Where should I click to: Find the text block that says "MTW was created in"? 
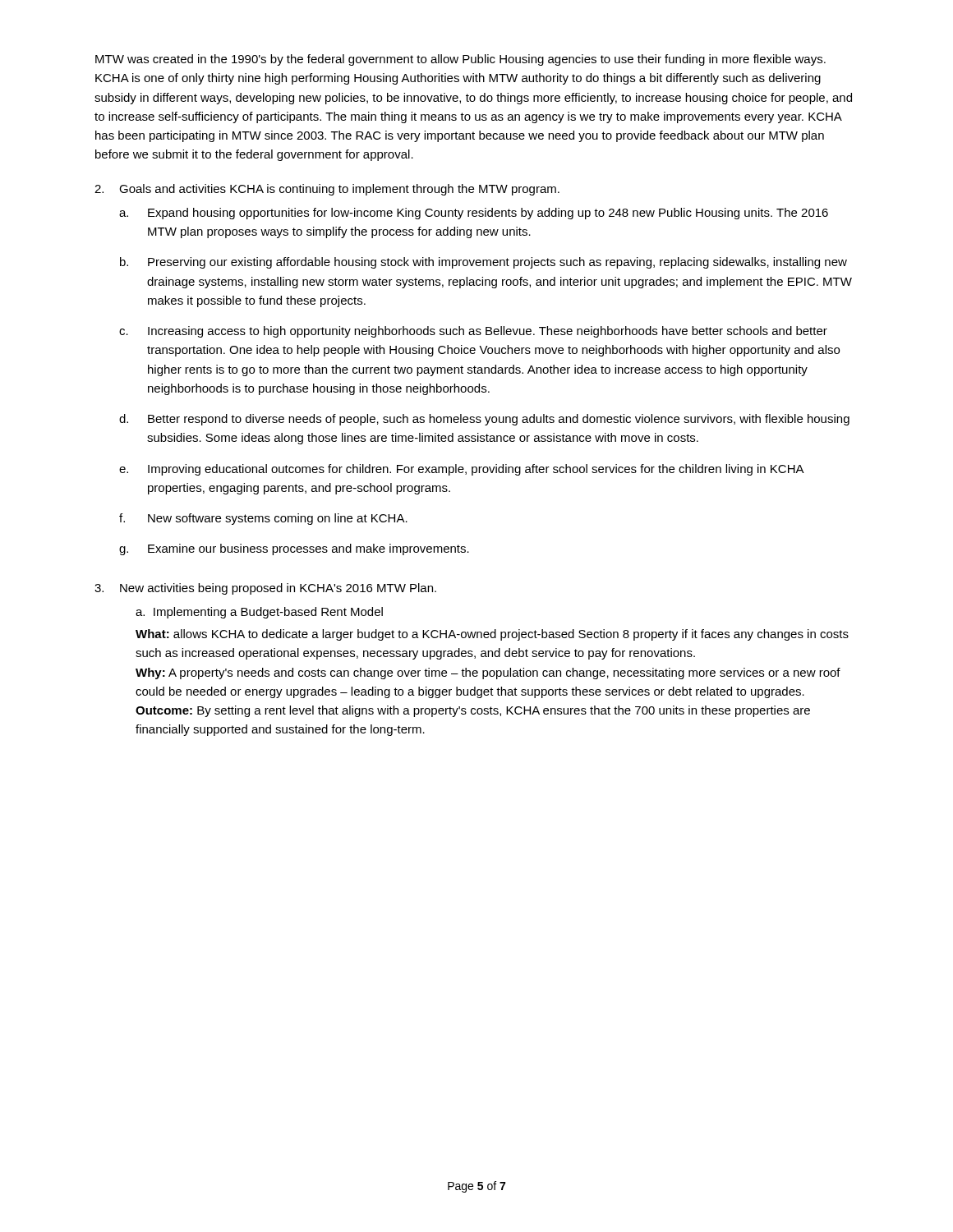(x=474, y=106)
